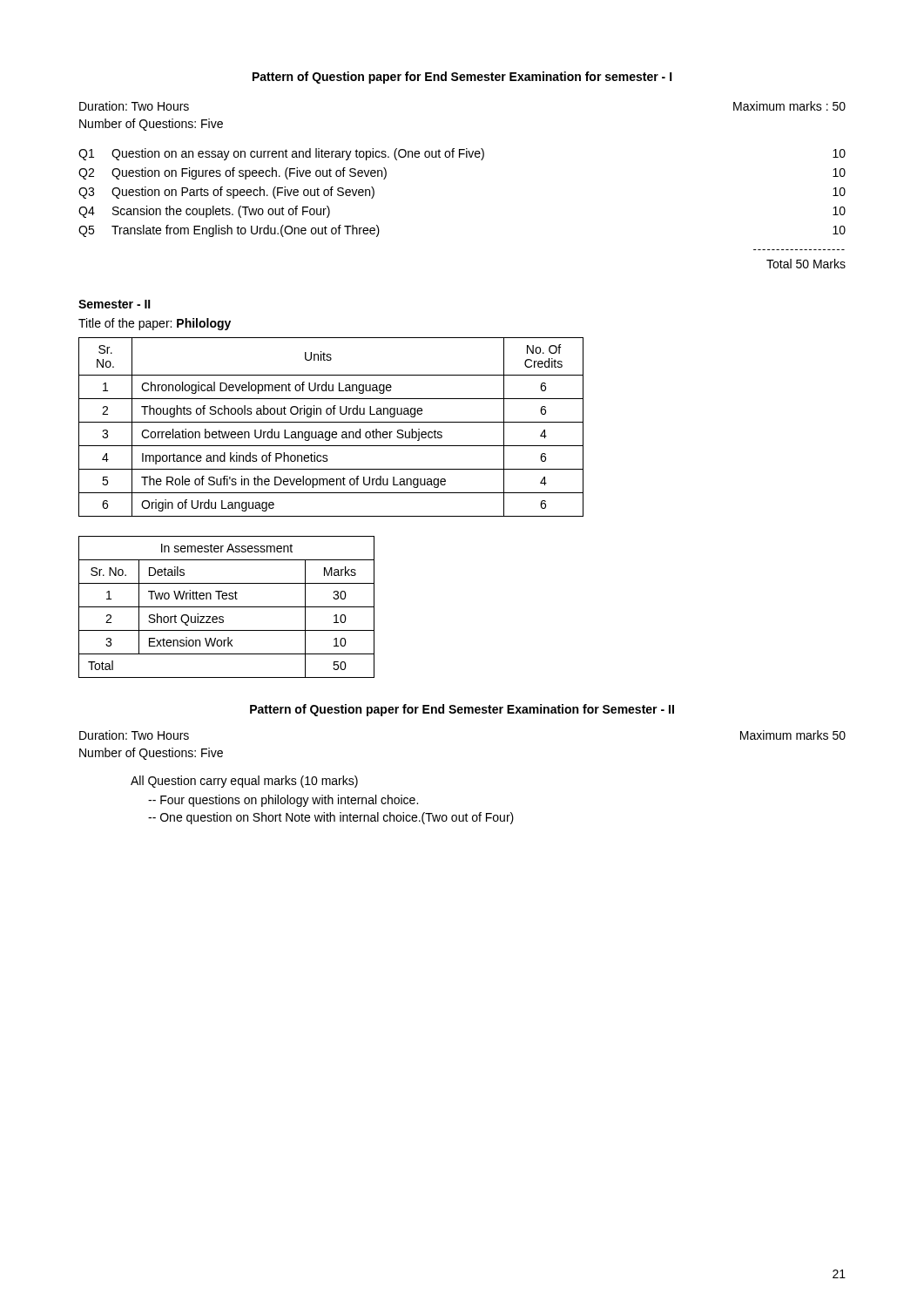Point to the block beginning "Q4 Scansion the couplets."
The image size is (924, 1307).
click(223, 211)
